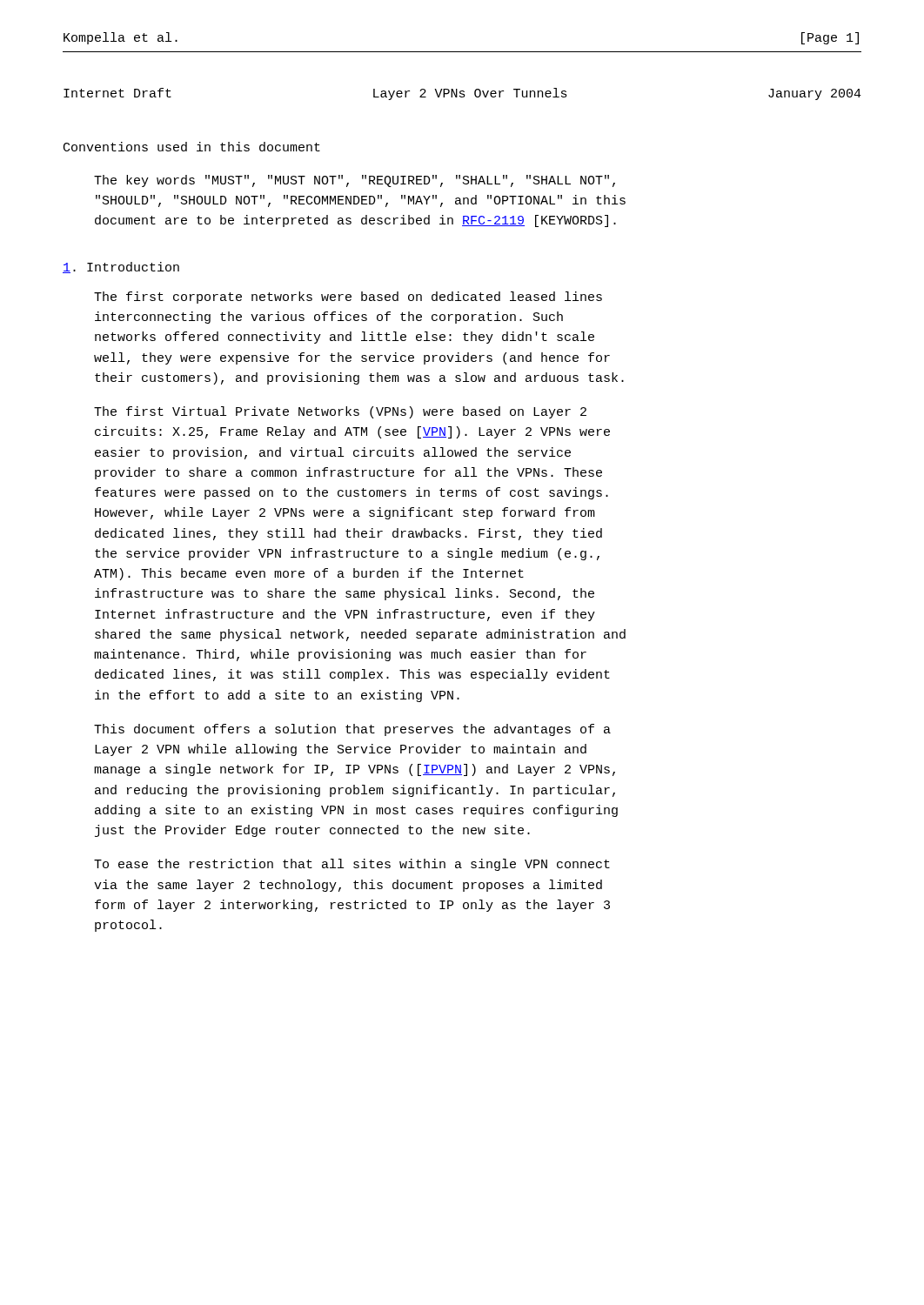924x1305 pixels.
Task: Point to the element starting "To ease the restriction that all sites within"
Action: coord(352,896)
